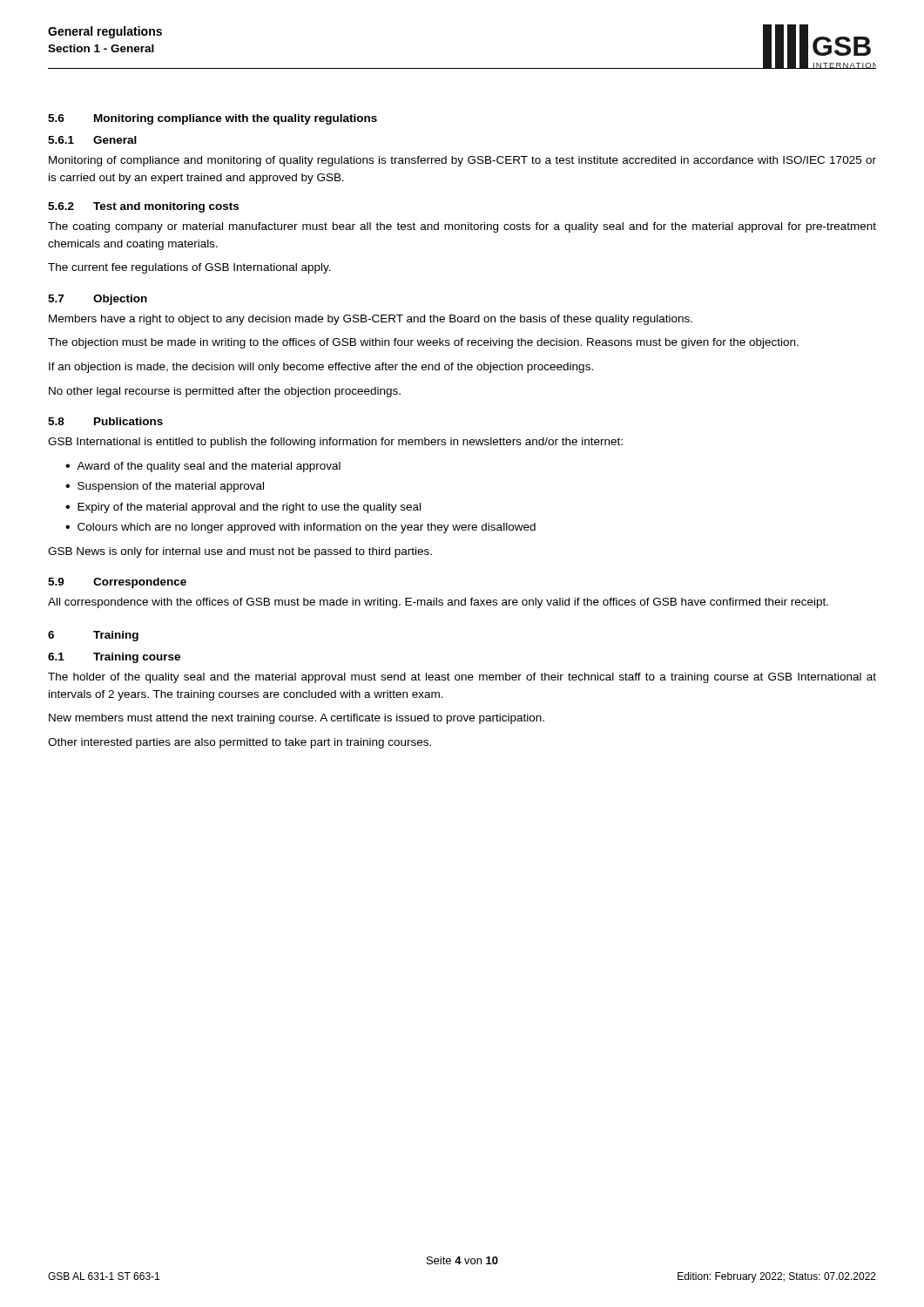This screenshot has width=924, height=1307.
Task: Point to the block beginning "No other legal recourse is permitted"
Action: pyautogui.click(x=225, y=392)
